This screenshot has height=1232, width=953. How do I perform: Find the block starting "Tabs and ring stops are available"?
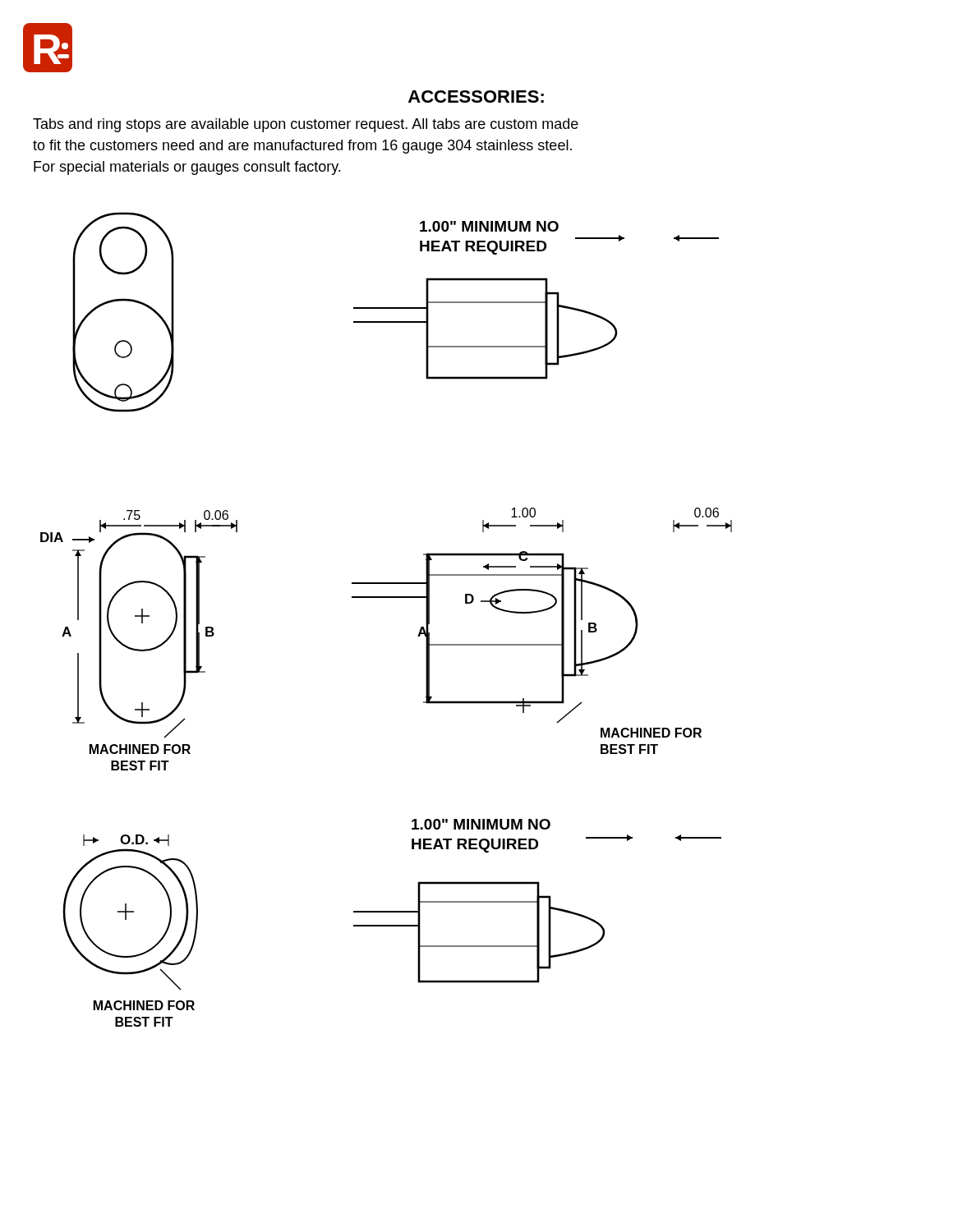pyautogui.click(x=306, y=145)
